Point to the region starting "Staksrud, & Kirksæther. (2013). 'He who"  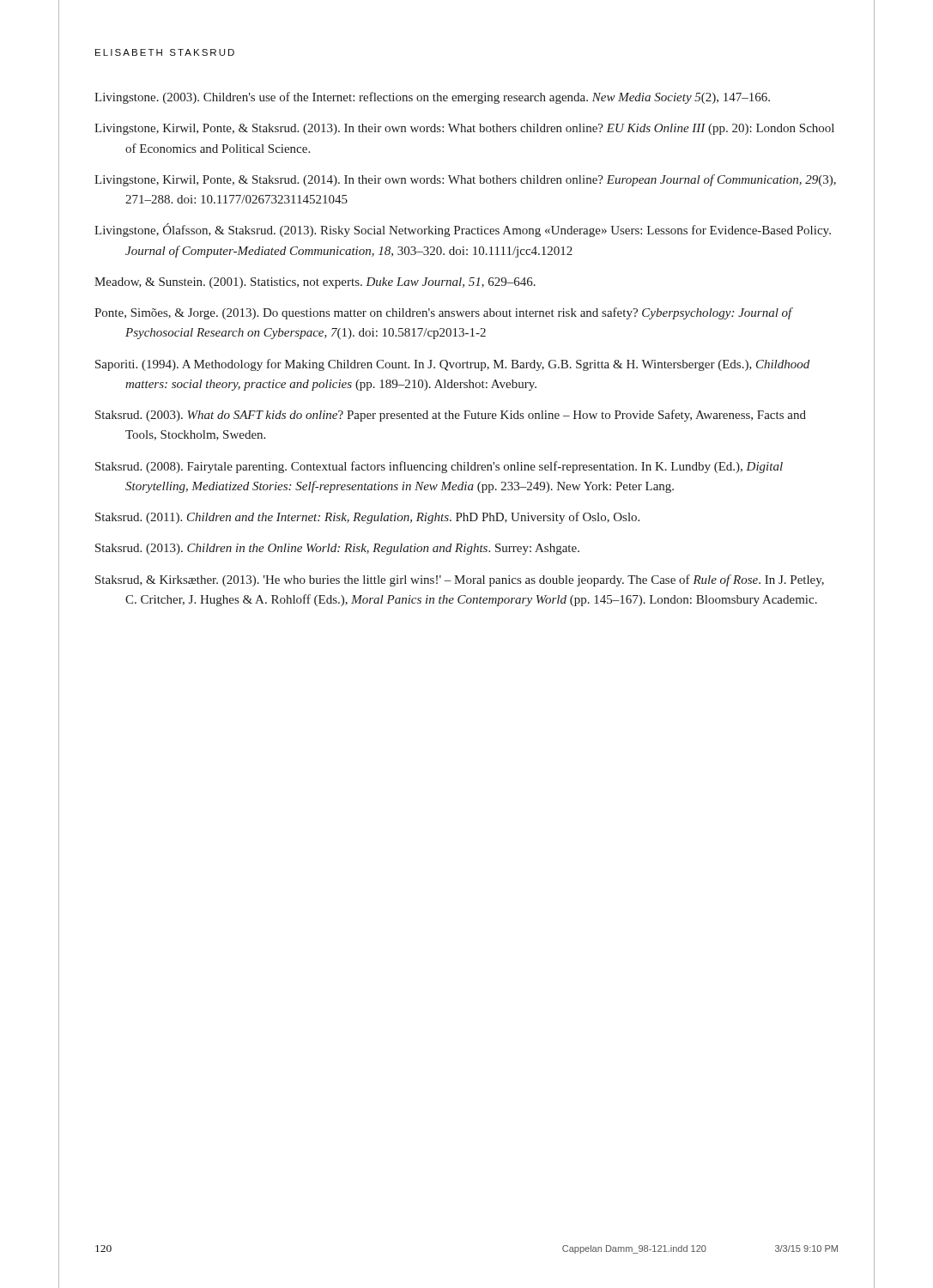point(459,589)
